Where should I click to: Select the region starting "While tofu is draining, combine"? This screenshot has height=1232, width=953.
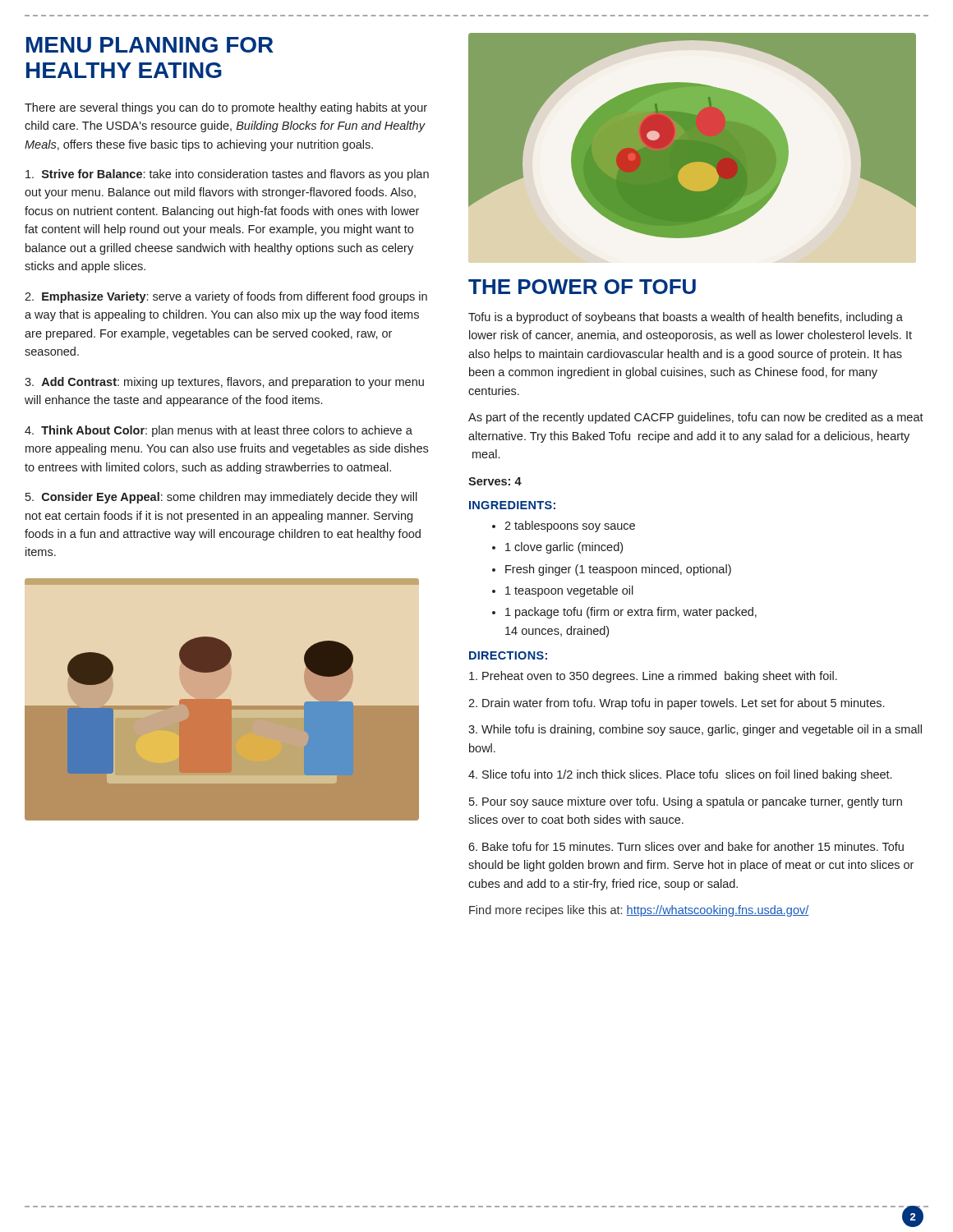[x=698, y=739]
